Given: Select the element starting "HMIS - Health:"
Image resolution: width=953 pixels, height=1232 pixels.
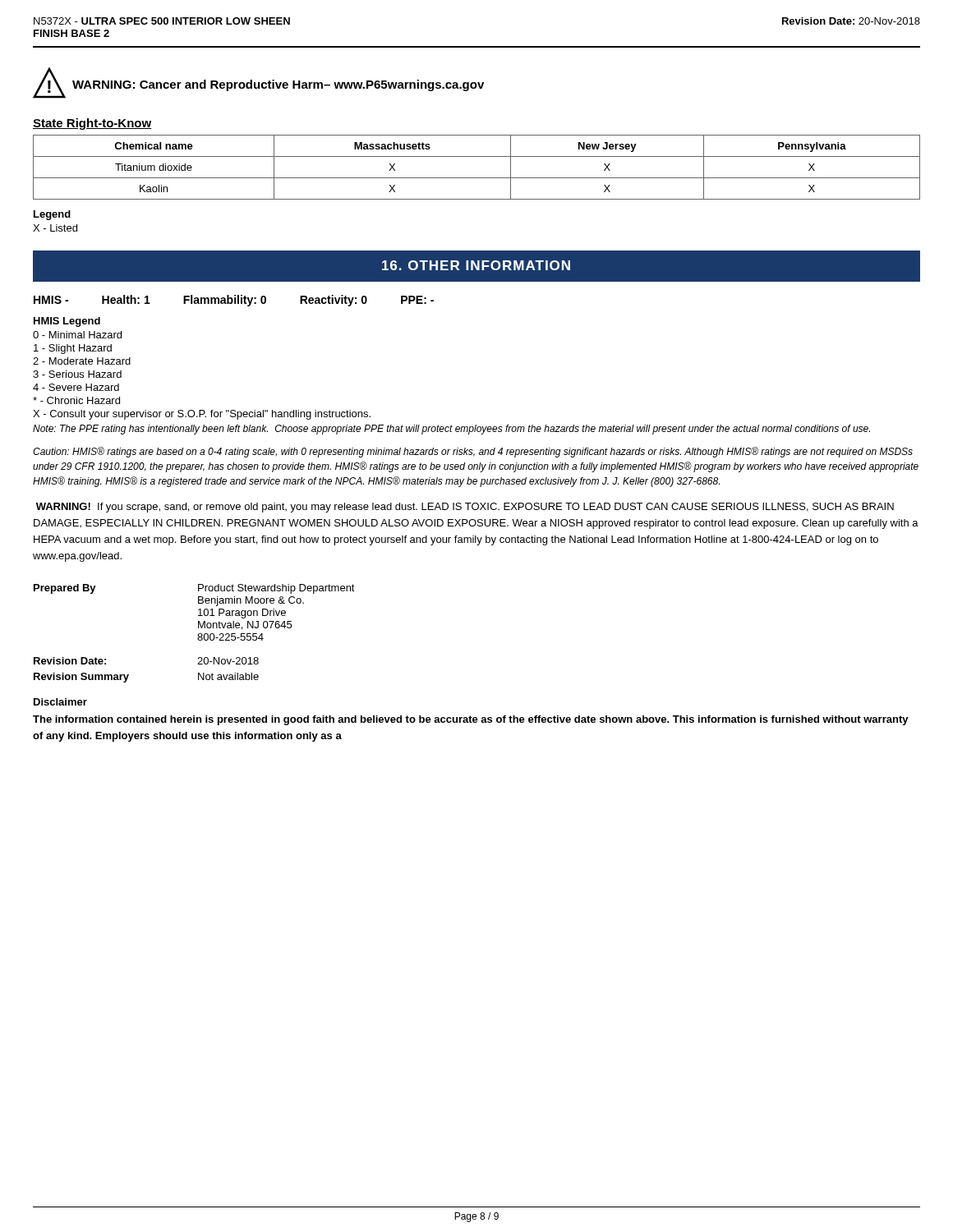Looking at the screenshot, I should [234, 301].
